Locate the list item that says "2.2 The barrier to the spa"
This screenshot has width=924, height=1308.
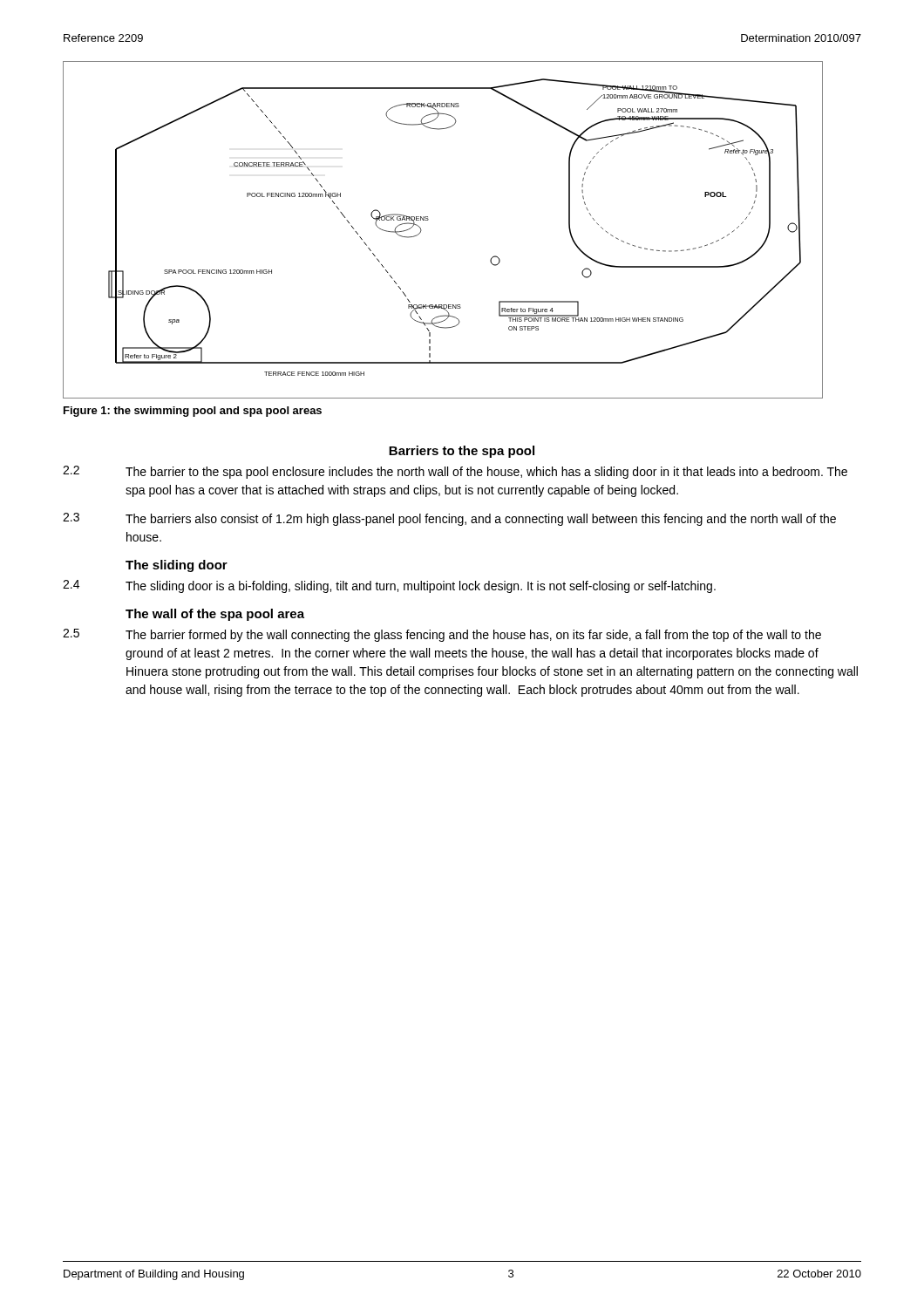(462, 481)
